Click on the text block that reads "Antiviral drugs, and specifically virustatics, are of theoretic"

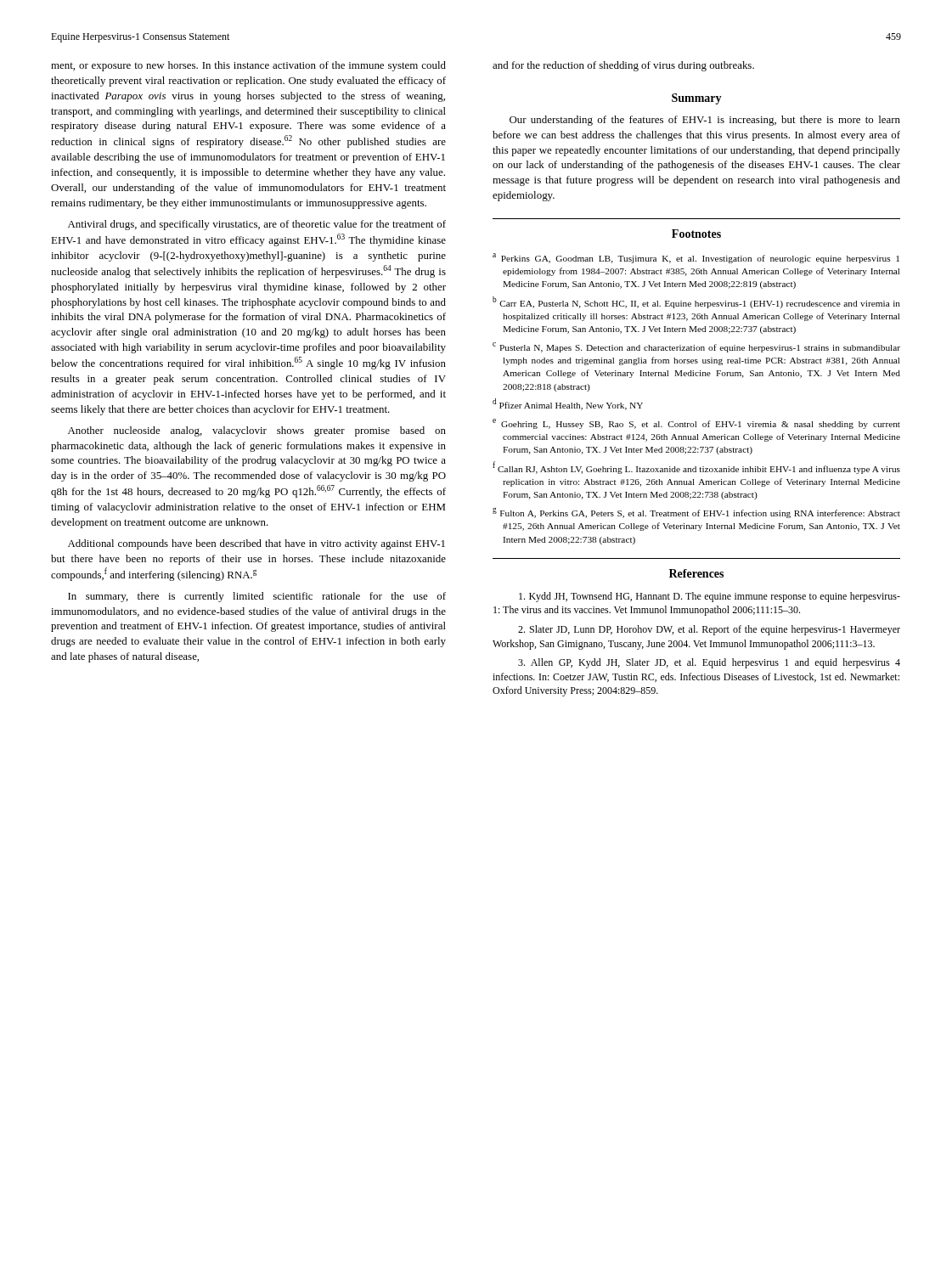click(x=248, y=317)
